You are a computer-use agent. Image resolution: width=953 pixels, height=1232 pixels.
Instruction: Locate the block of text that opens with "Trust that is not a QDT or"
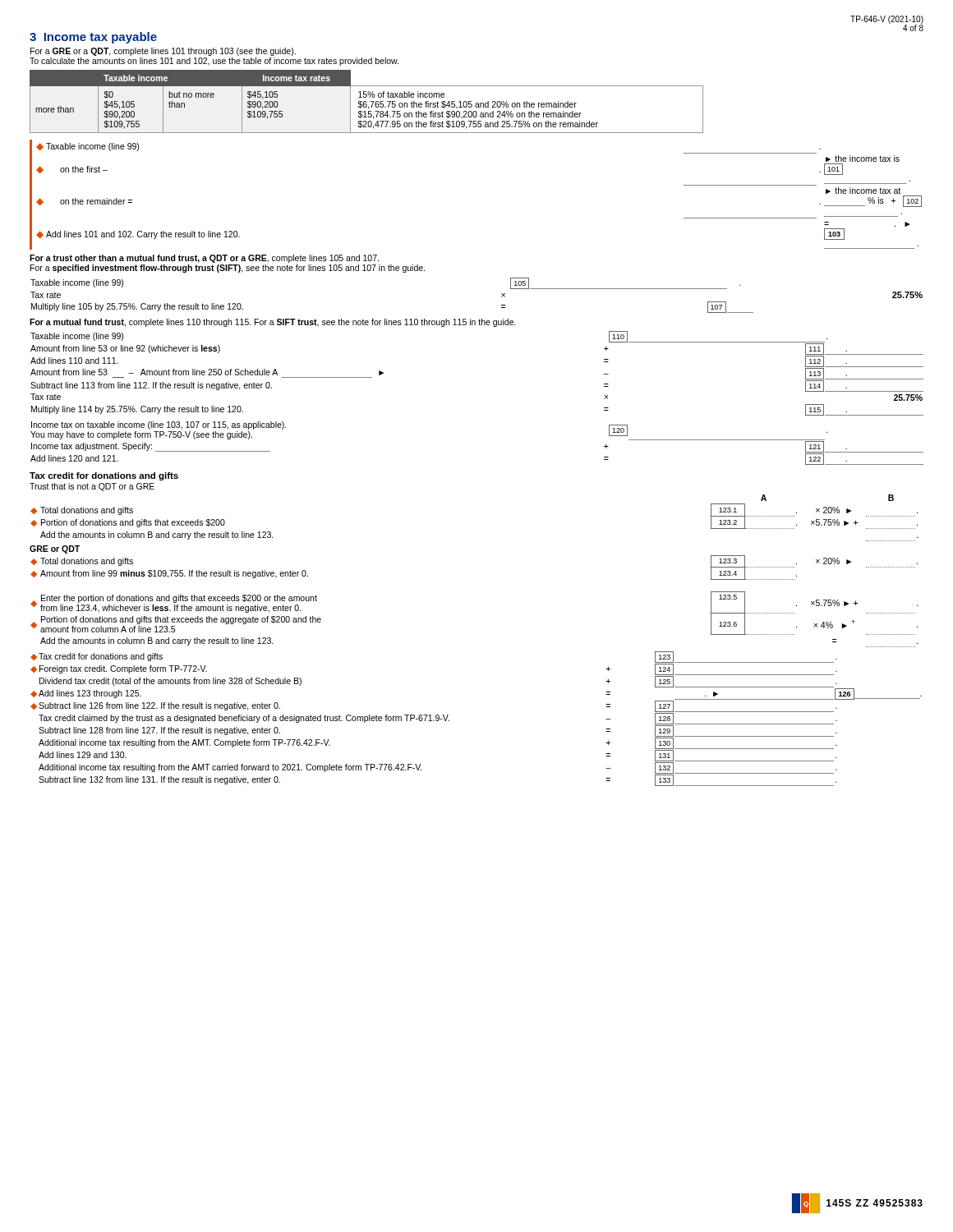pyautogui.click(x=92, y=486)
